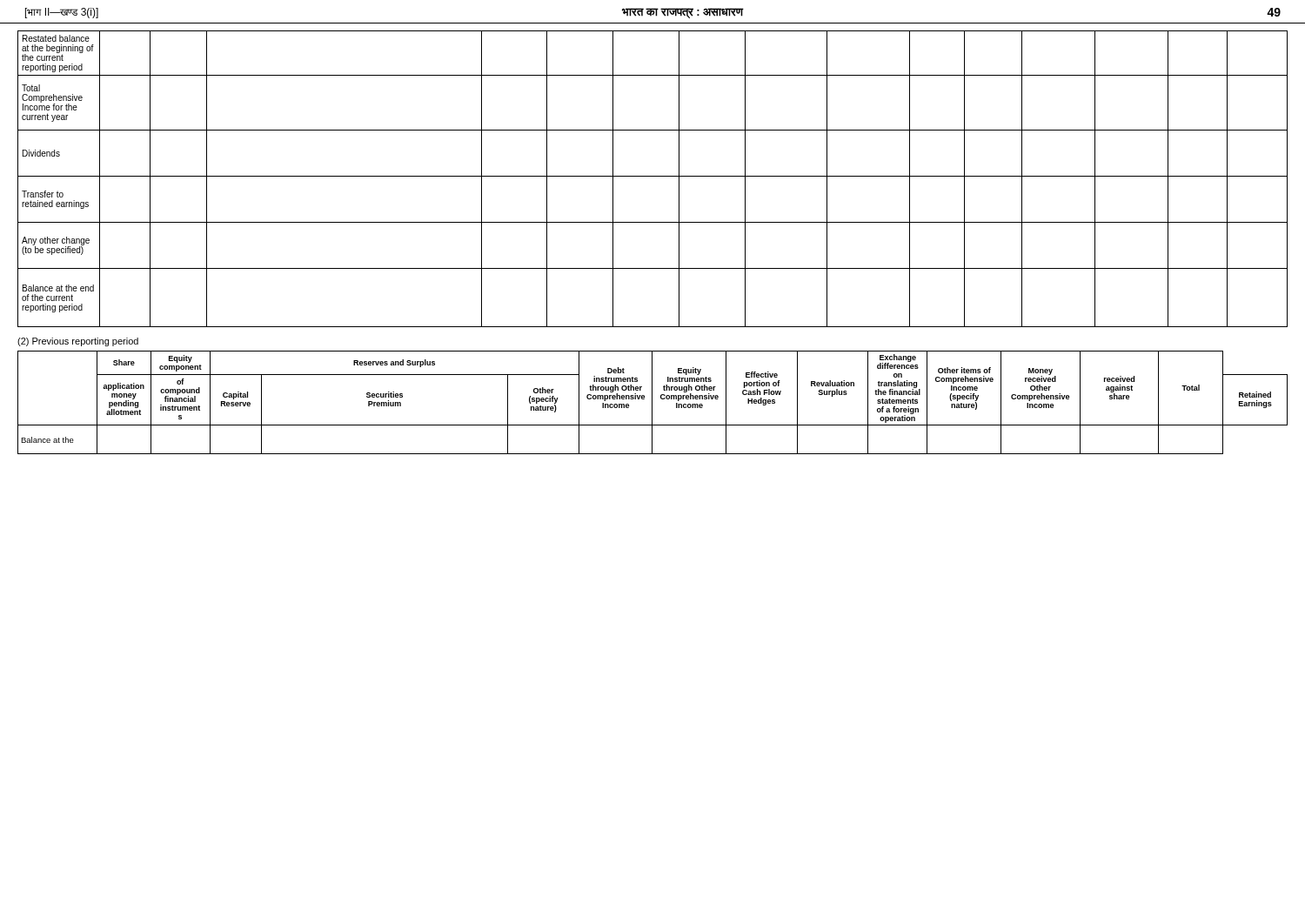Find the table that mentions "Securities Premium"
Screen dimensions: 924x1305
[652, 402]
